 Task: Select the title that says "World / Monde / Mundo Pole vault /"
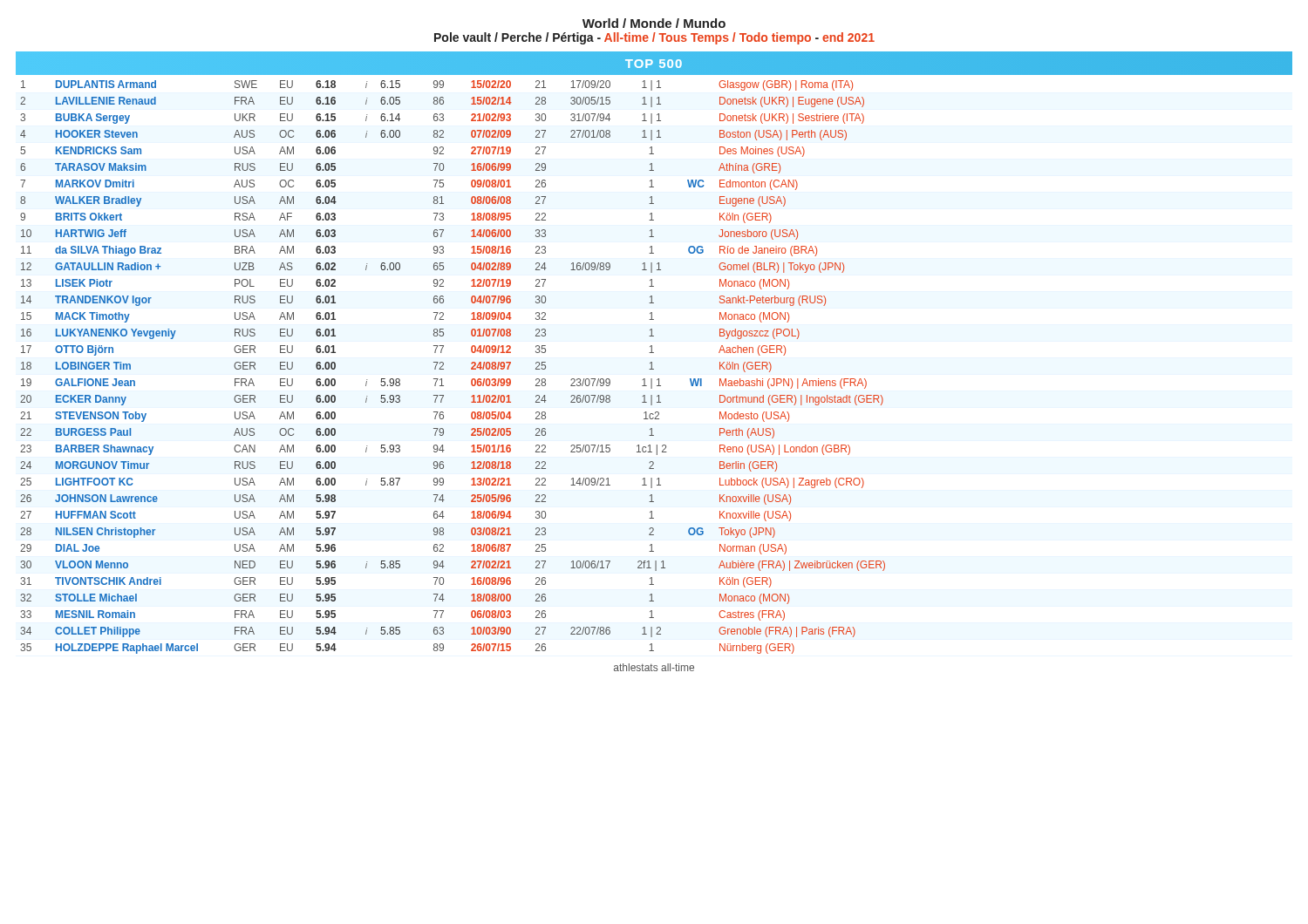click(x=654, y=30)
